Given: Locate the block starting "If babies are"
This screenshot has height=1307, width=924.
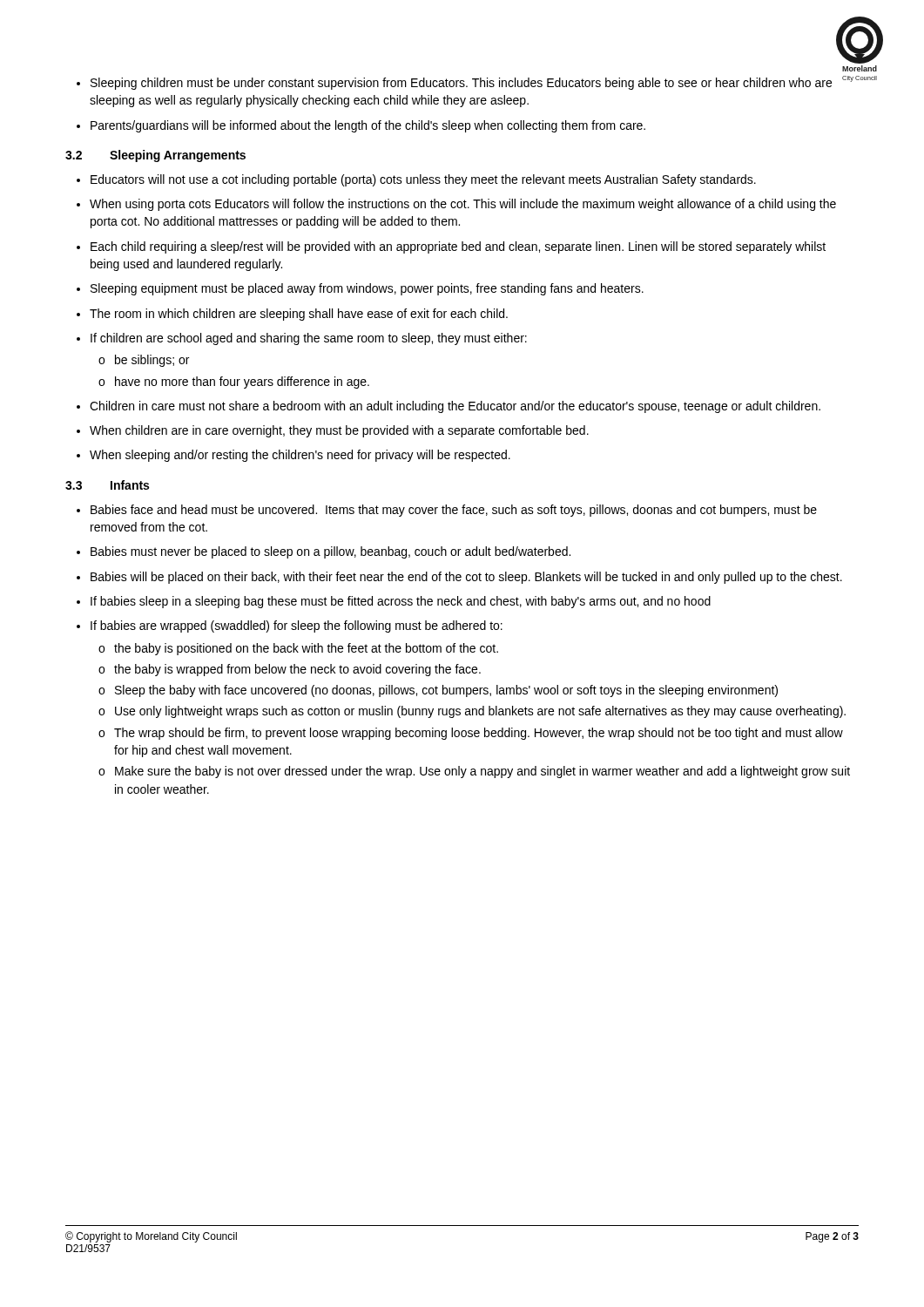Looking at the screenshot, I should [x=474, y=708].
